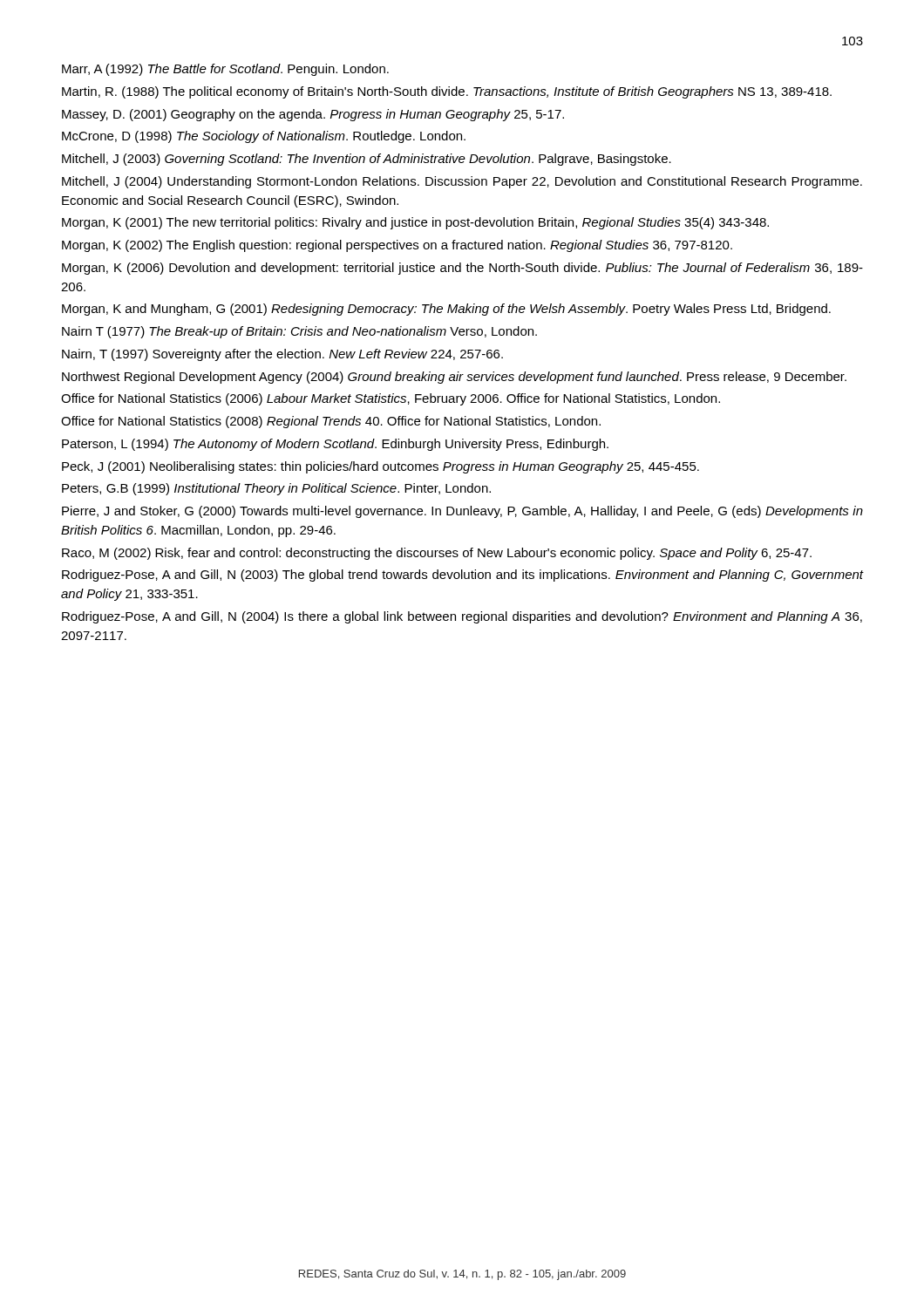This screenshot has width=924, height=1308.
Task: Locate the list item containing "Nairn, T (1997)"
Action: point(282,353)
